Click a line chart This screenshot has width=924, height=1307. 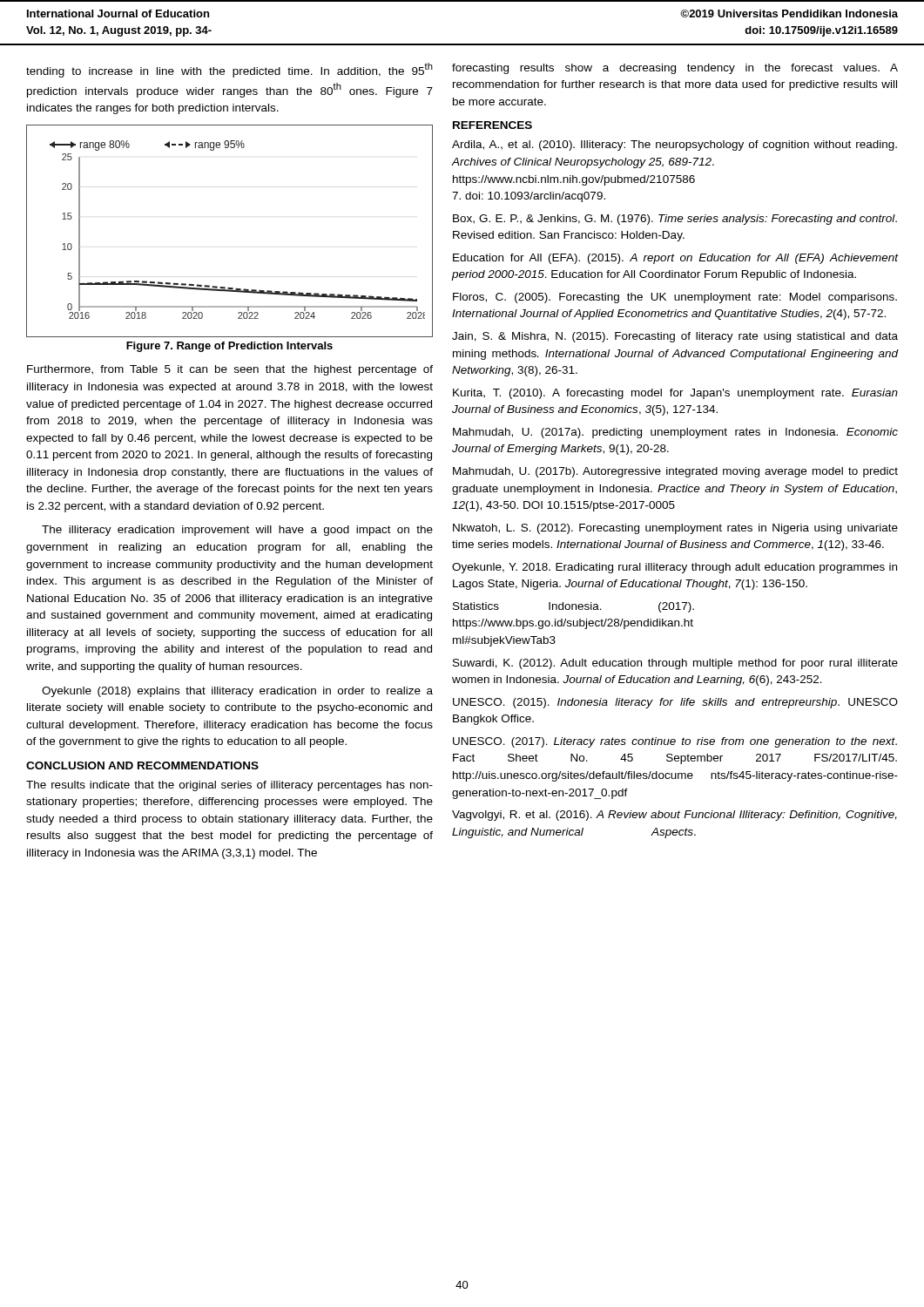[x=229, y=231]
